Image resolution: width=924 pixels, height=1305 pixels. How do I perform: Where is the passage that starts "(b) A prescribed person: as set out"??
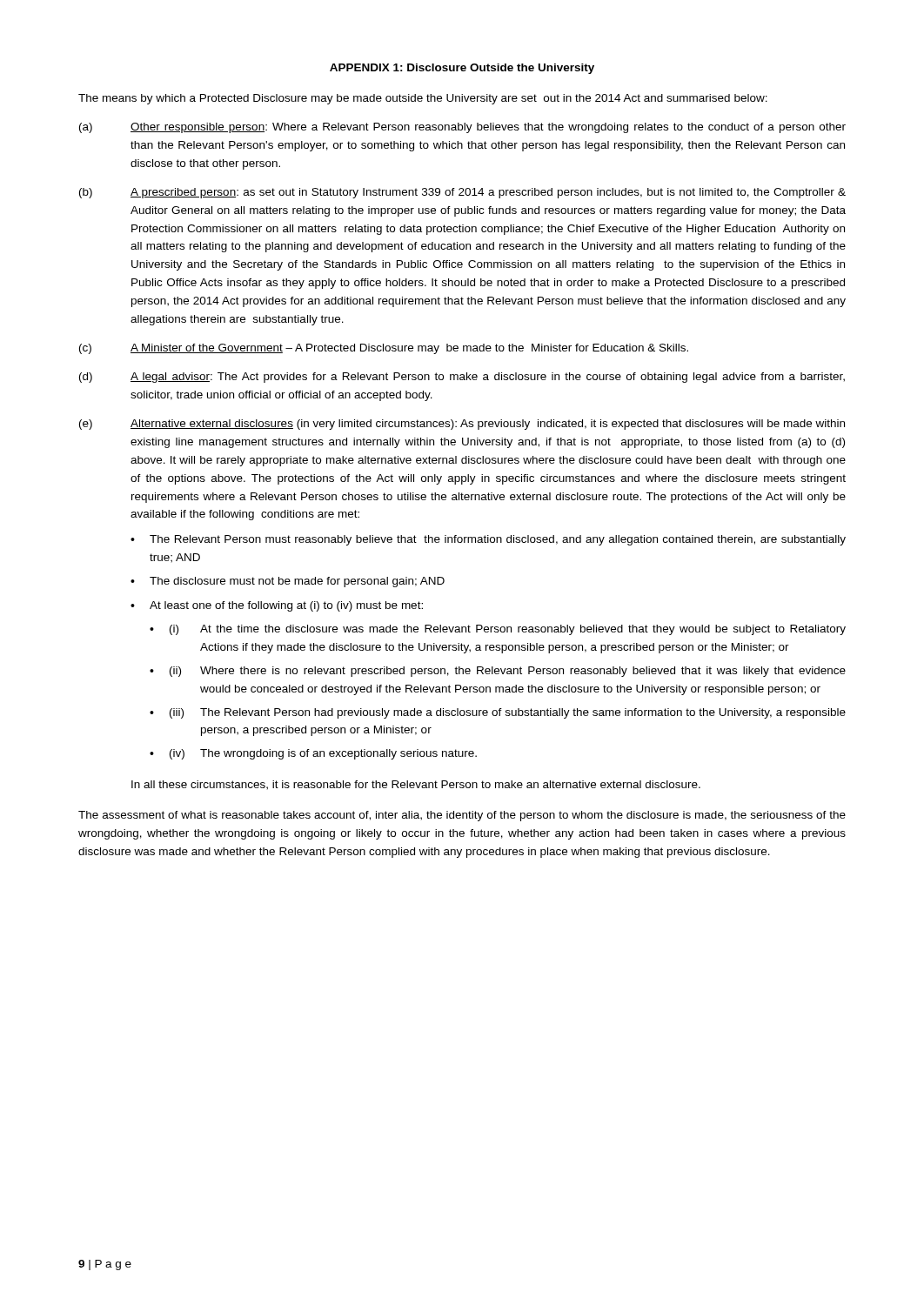[462, 256]
